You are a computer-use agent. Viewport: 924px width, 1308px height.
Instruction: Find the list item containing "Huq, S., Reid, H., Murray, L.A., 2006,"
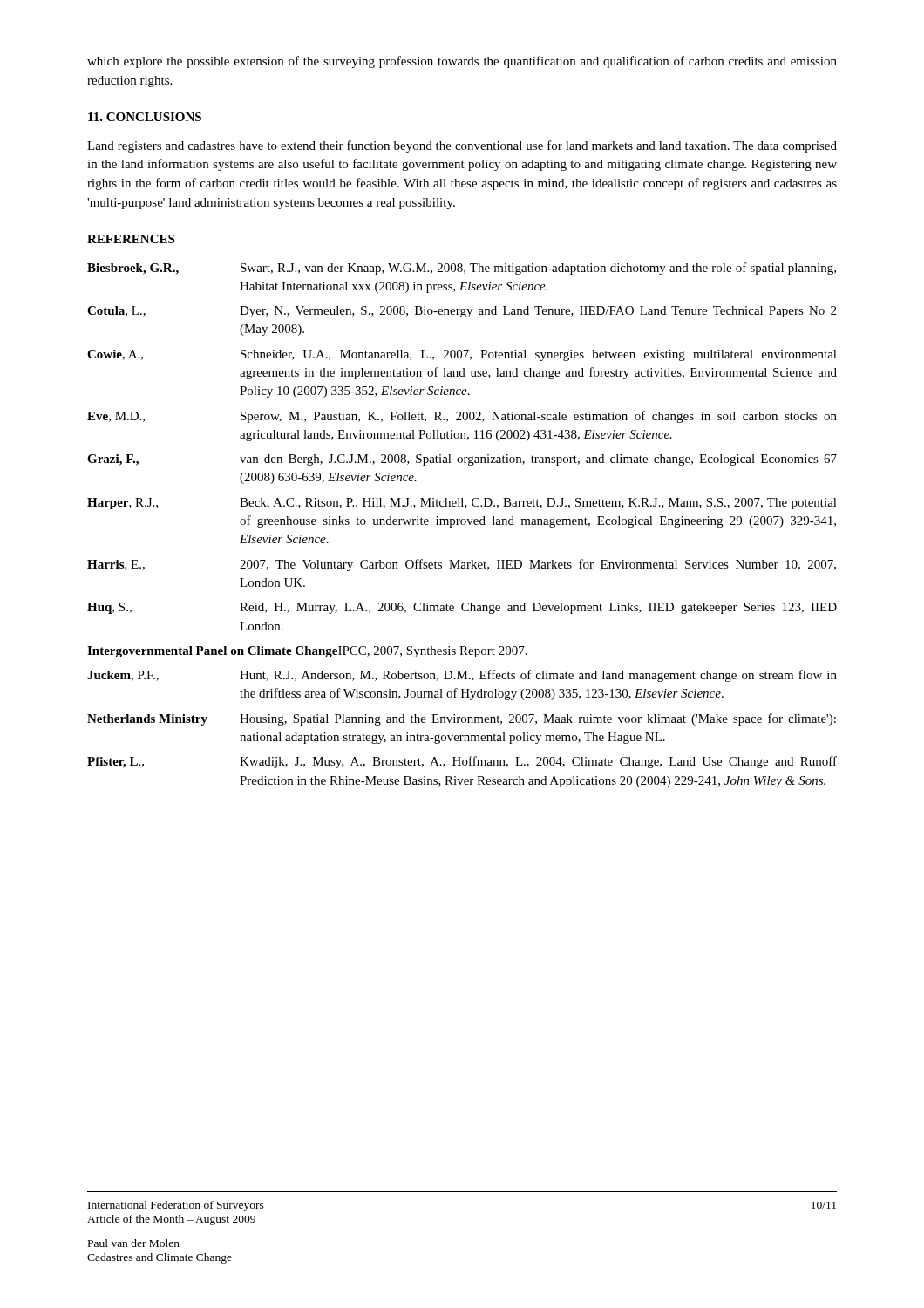point(462,617)
